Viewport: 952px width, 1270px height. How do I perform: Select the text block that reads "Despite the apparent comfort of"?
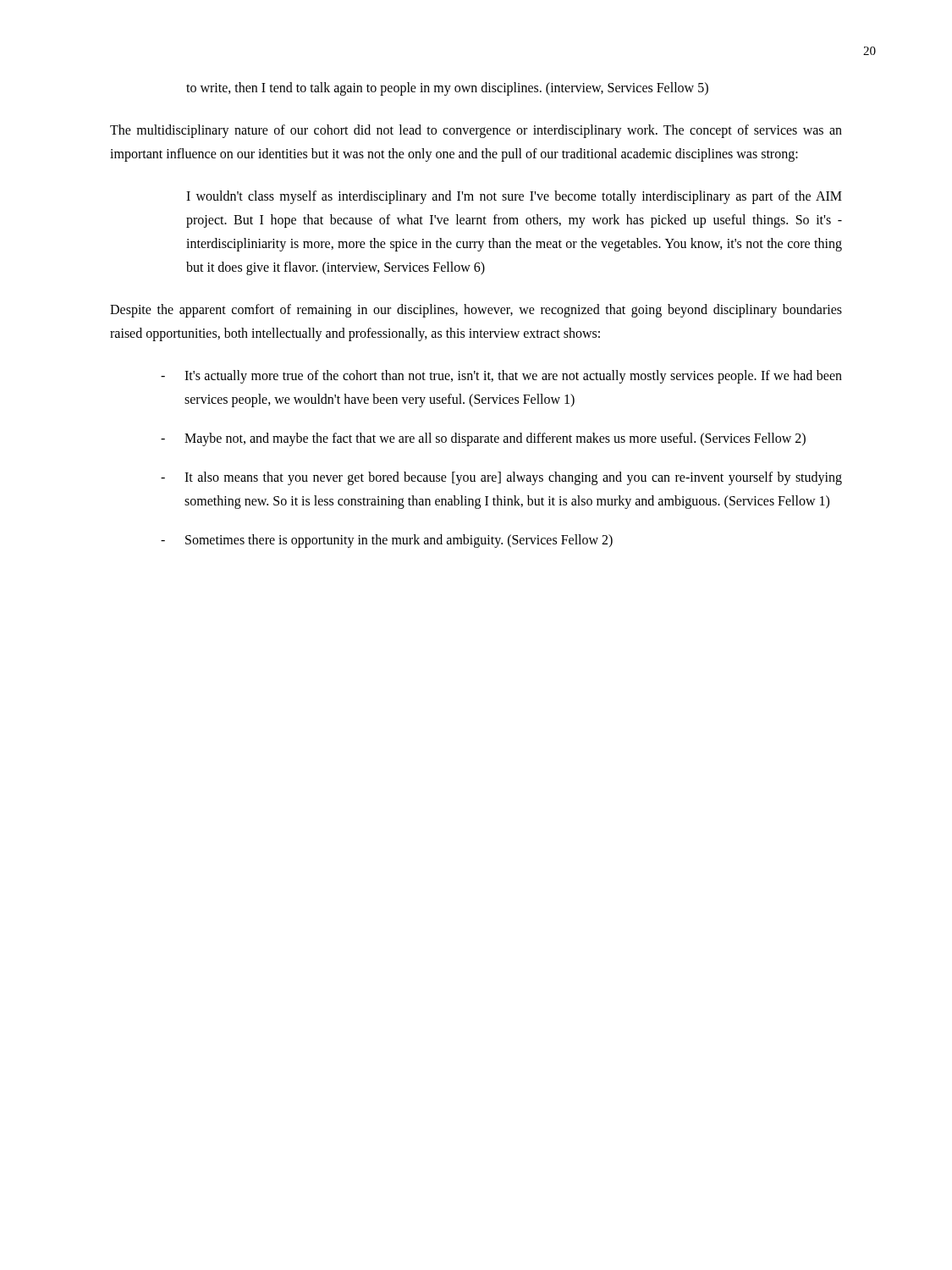(476, 322)
